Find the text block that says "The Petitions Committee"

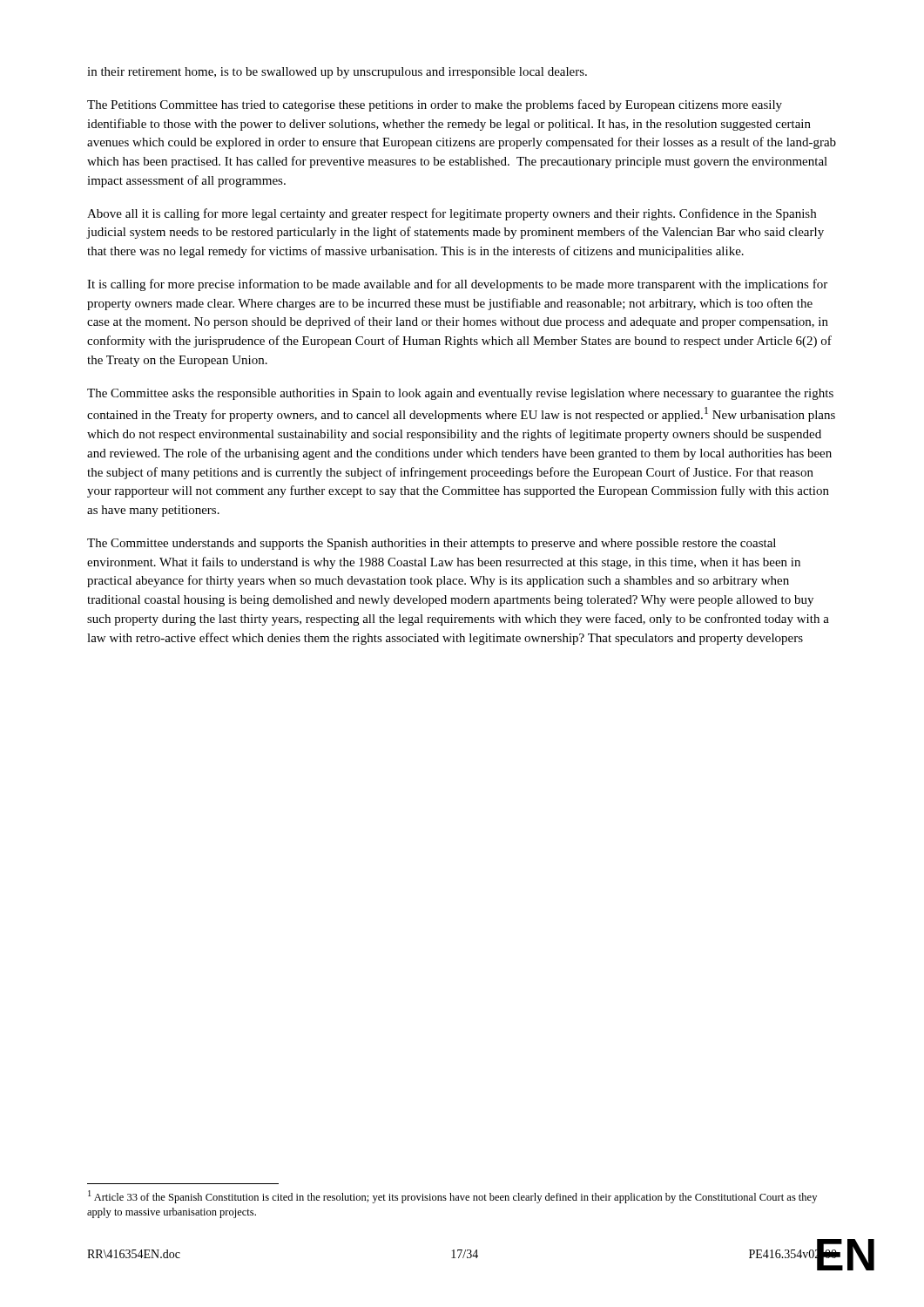462,142
